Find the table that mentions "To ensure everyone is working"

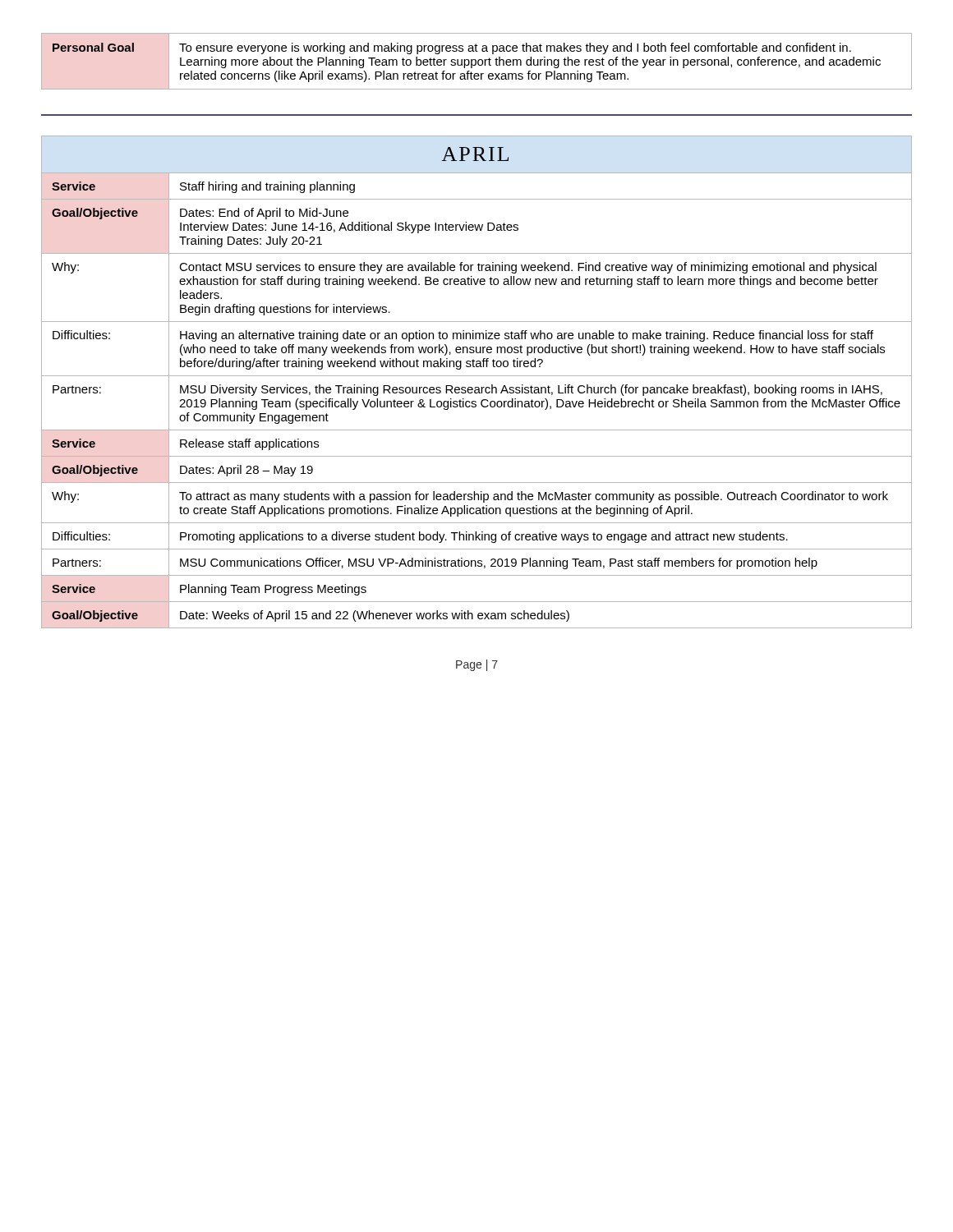tap(476, 61)
